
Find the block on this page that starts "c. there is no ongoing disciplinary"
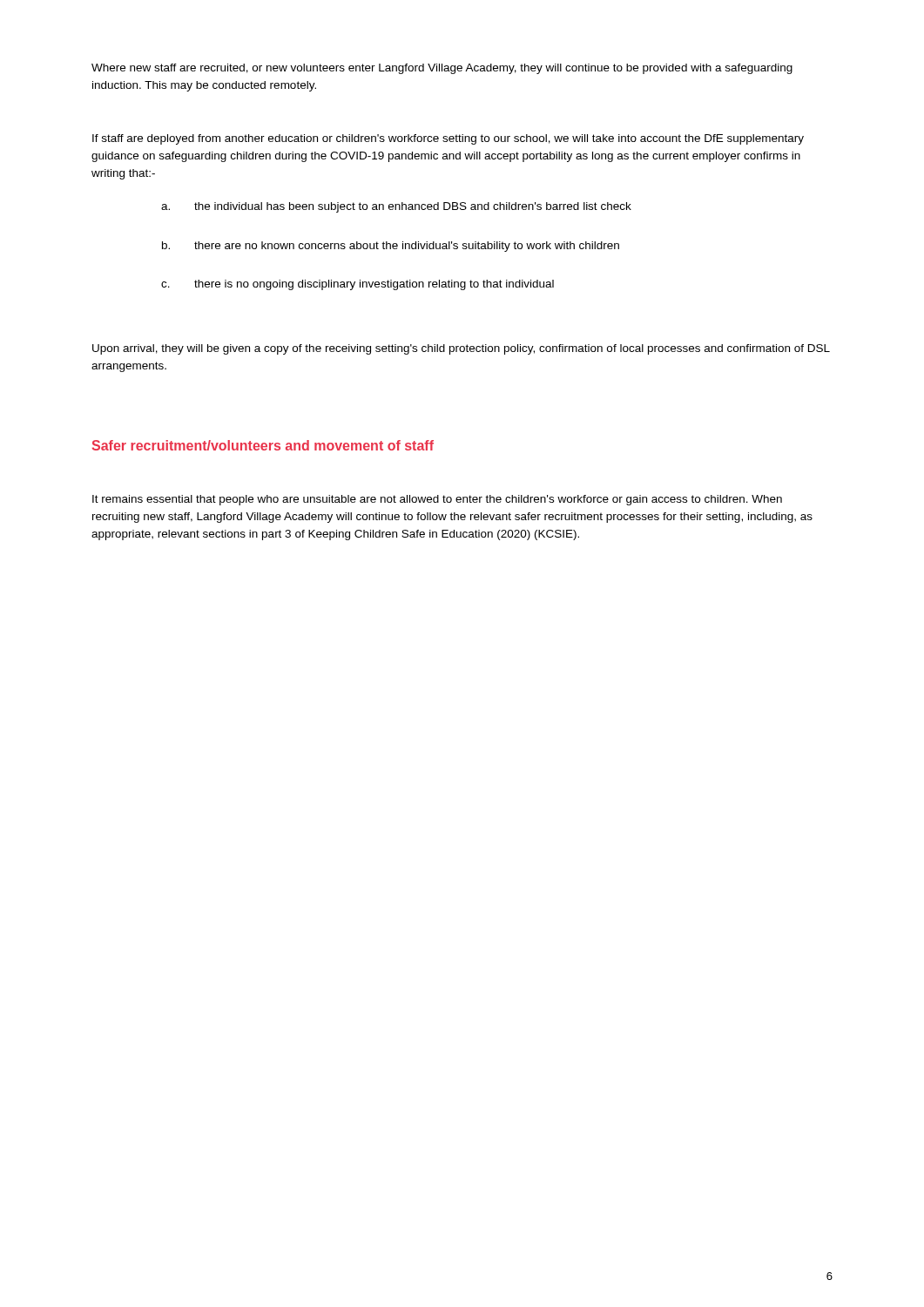497,284
